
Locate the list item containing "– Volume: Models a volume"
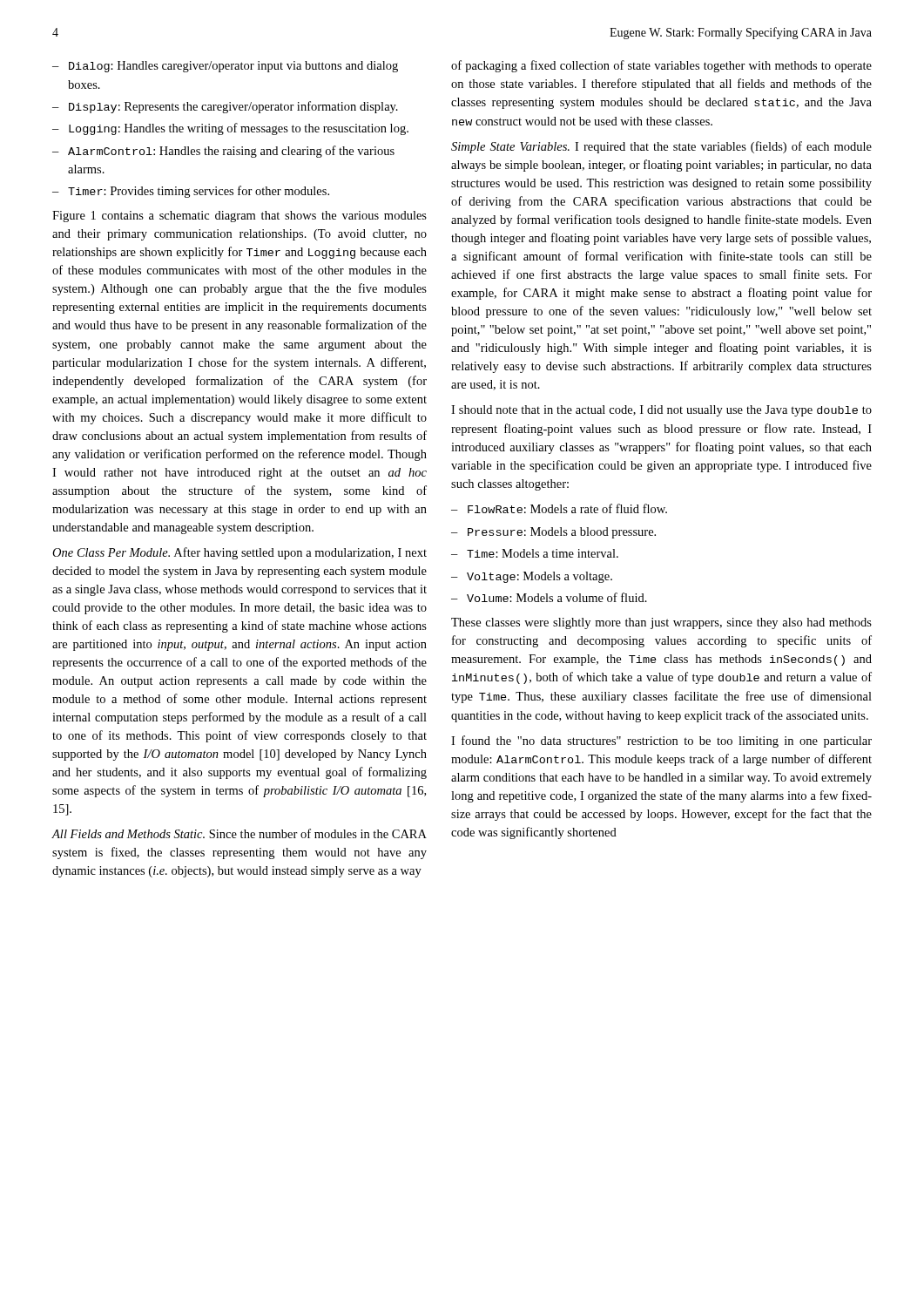[549, 597]
